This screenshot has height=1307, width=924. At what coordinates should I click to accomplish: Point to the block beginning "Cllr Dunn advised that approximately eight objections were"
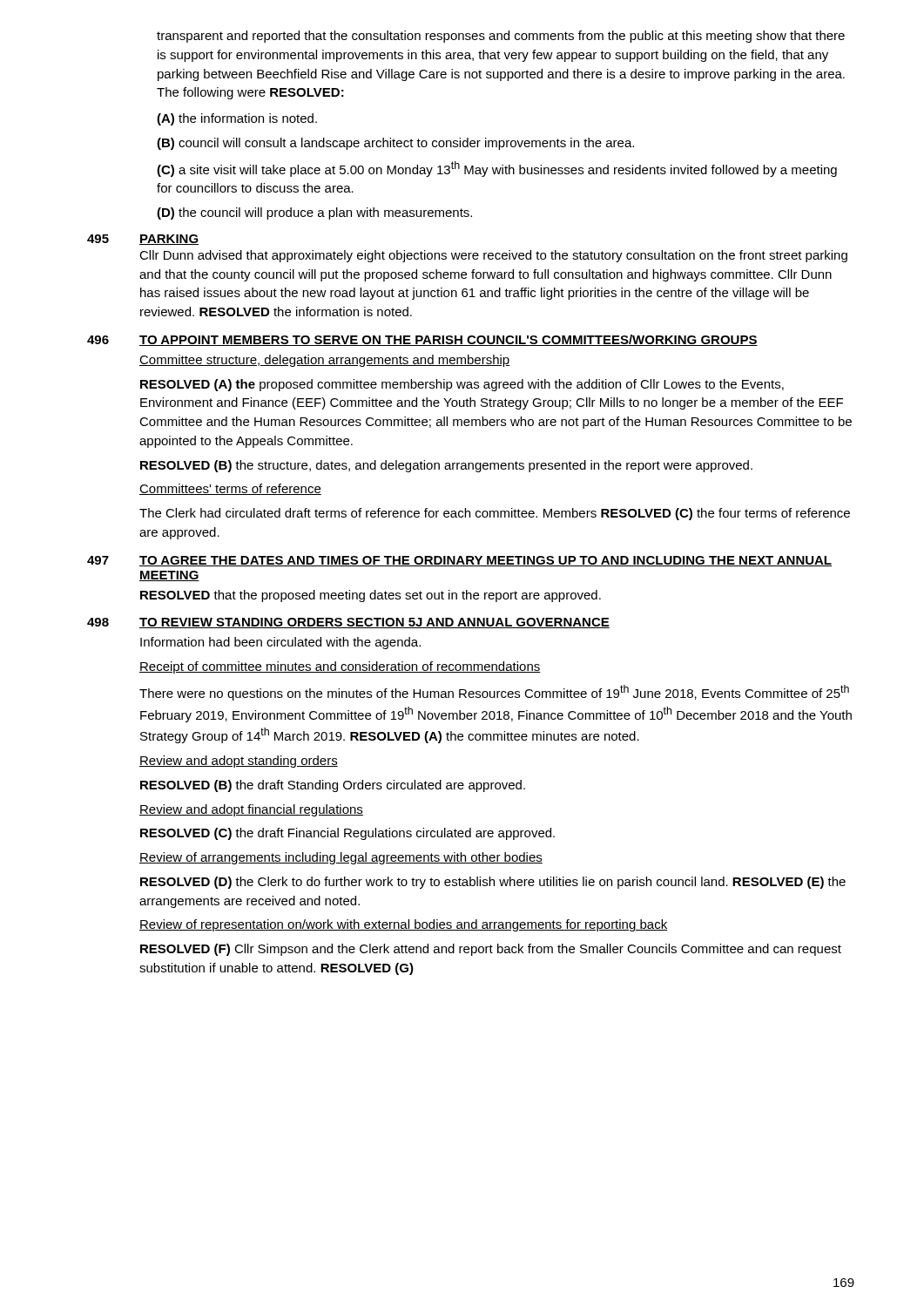pyautogui.click(x=497, y=283)
